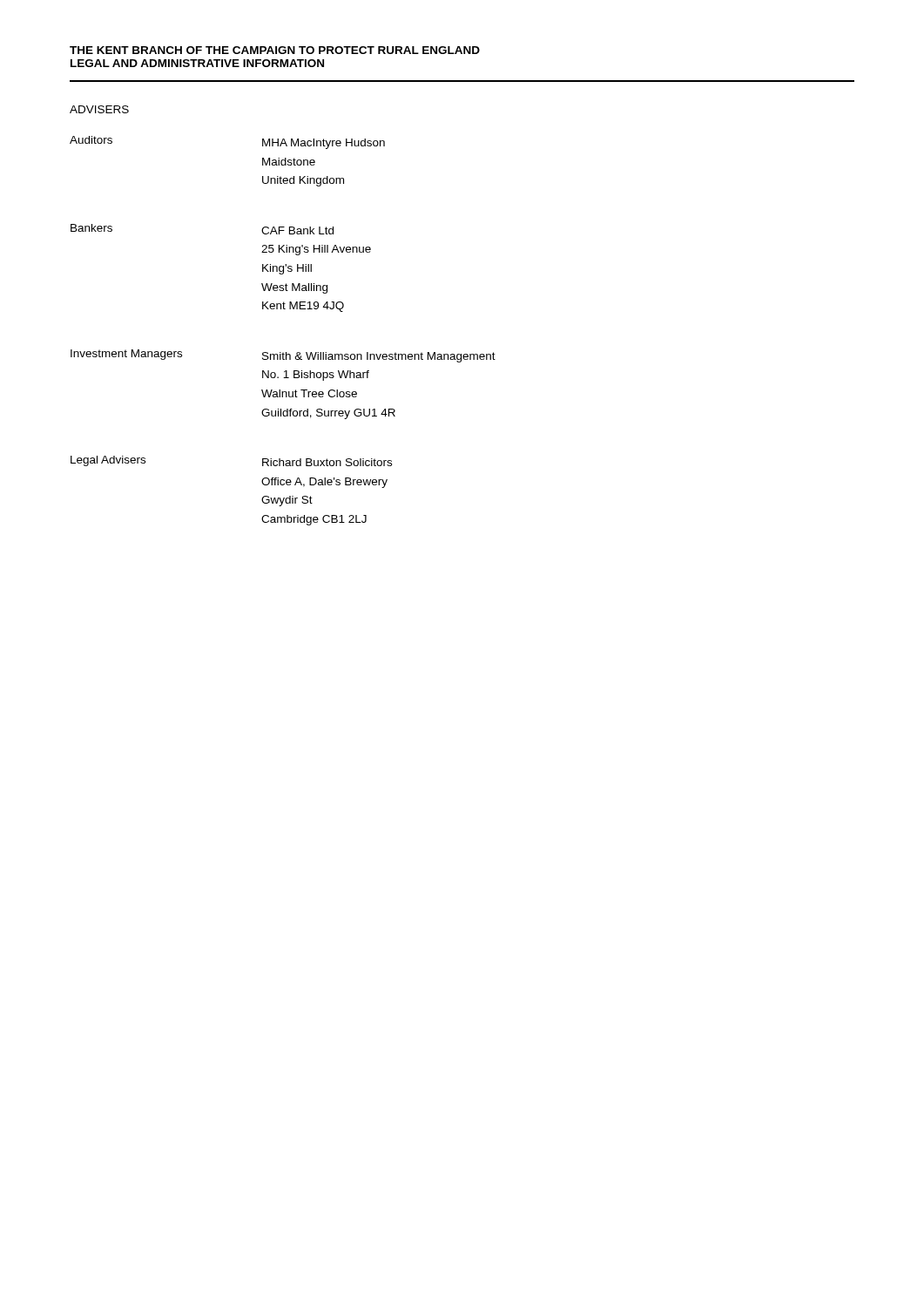924x1307 pixels.
Task: Point to "Auditors MHA MacIntyre Hudson Maidstone United Kingdom"
Action: pyautogui.click(x=92, y=142)
